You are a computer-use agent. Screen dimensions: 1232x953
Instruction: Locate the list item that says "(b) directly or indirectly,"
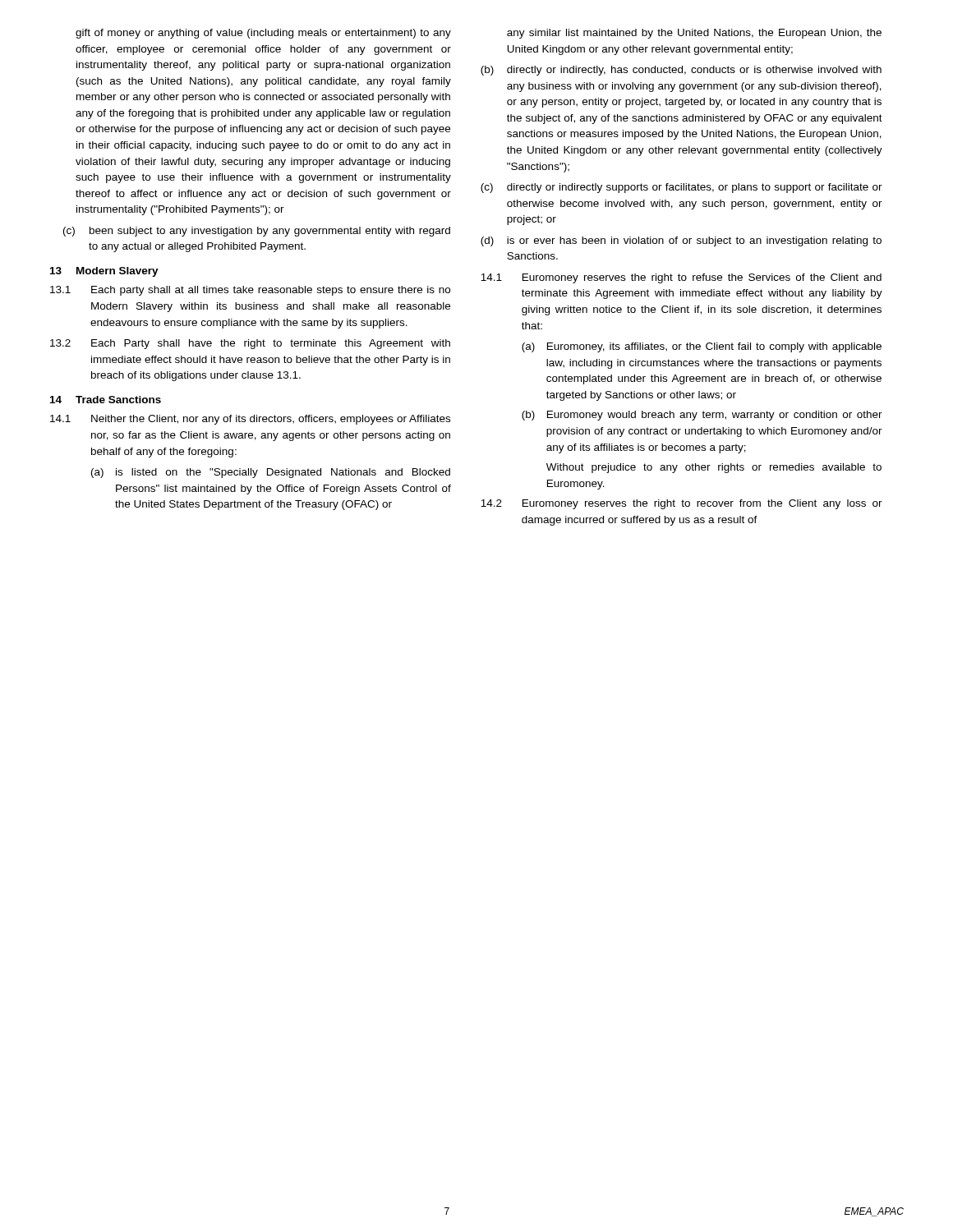click(x=681, y=118)
